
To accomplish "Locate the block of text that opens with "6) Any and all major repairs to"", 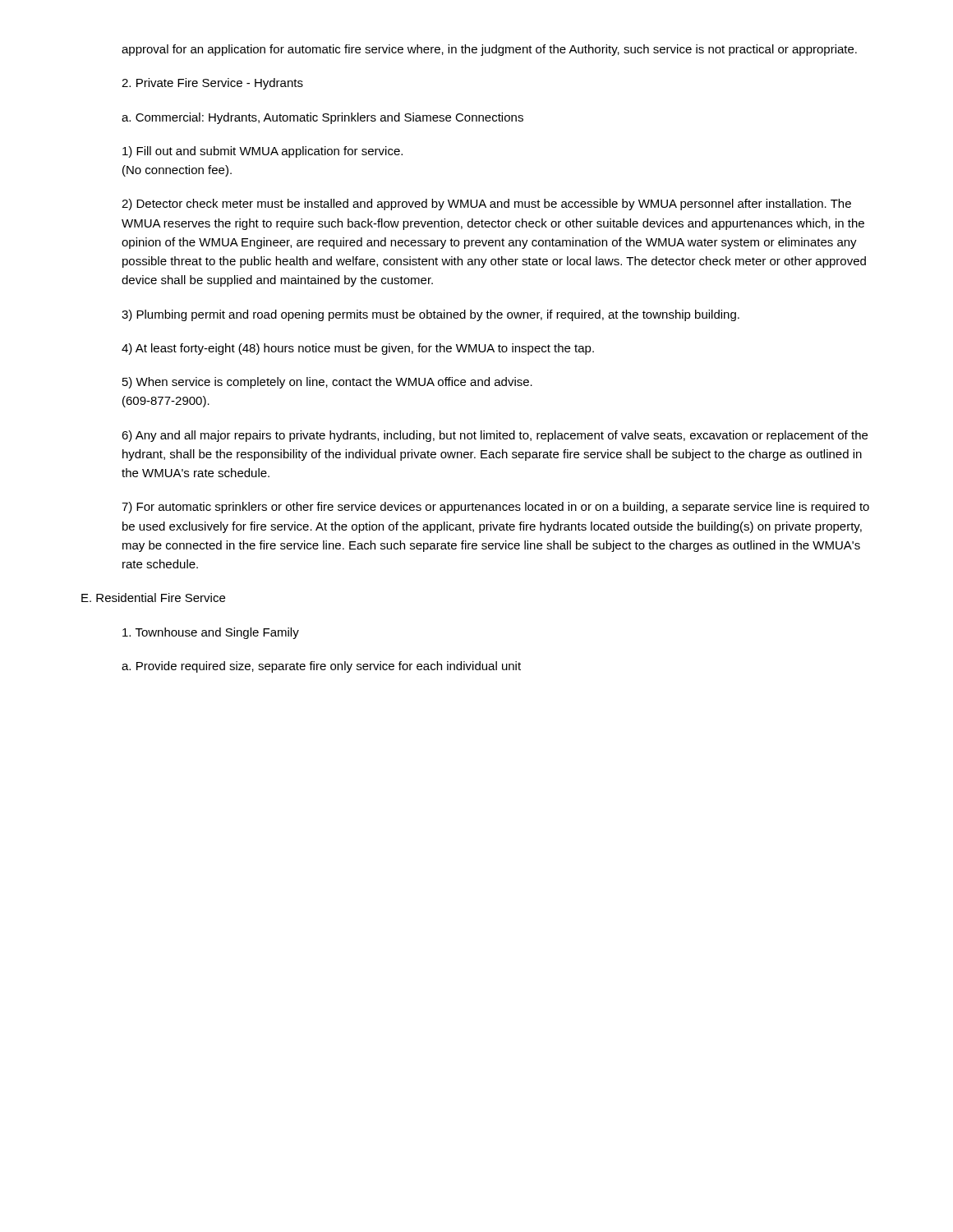I will 495,454.
